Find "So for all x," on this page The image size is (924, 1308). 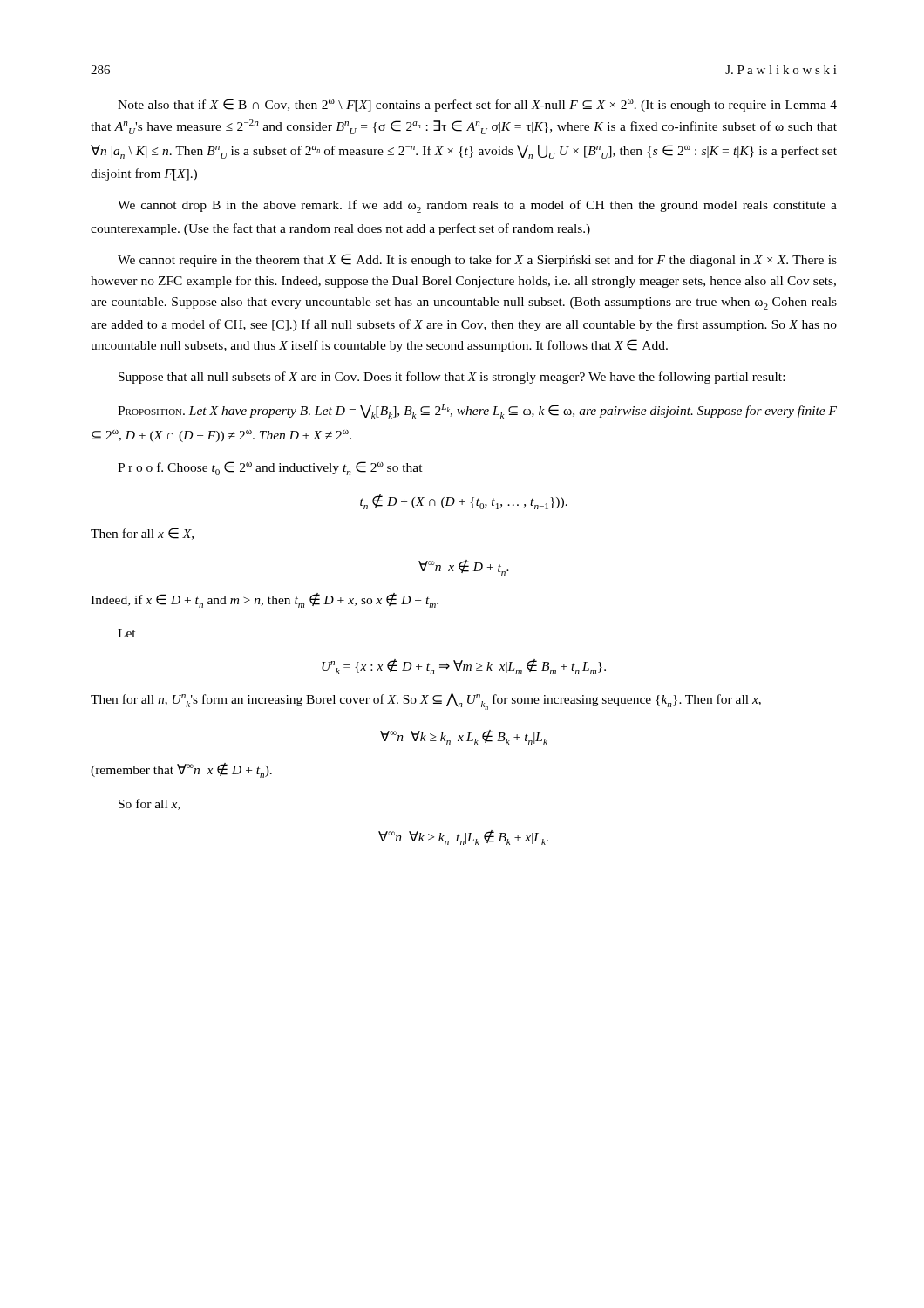(149, 804)
